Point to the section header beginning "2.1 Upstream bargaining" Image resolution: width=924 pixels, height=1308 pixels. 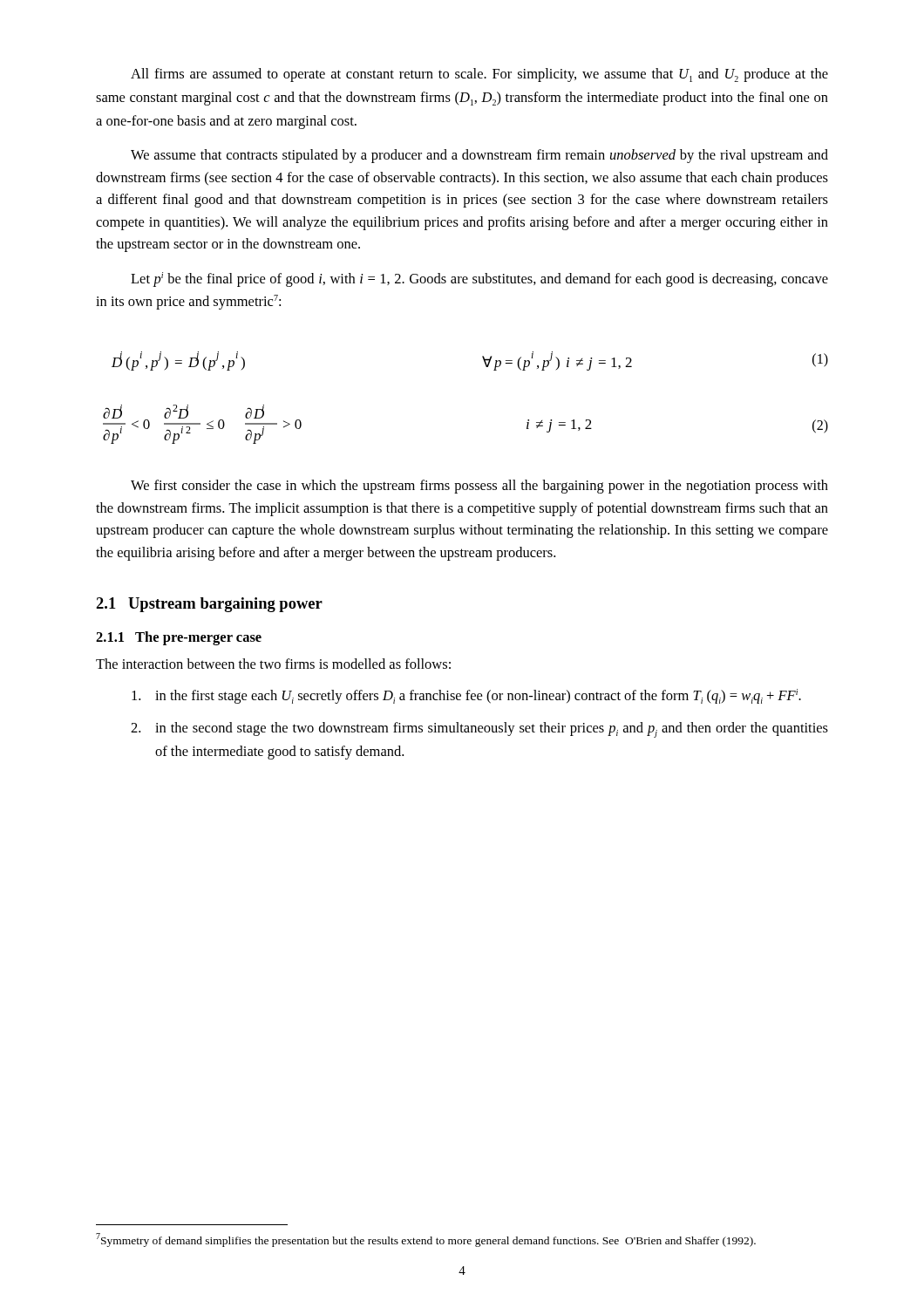[x=209, y=604]
